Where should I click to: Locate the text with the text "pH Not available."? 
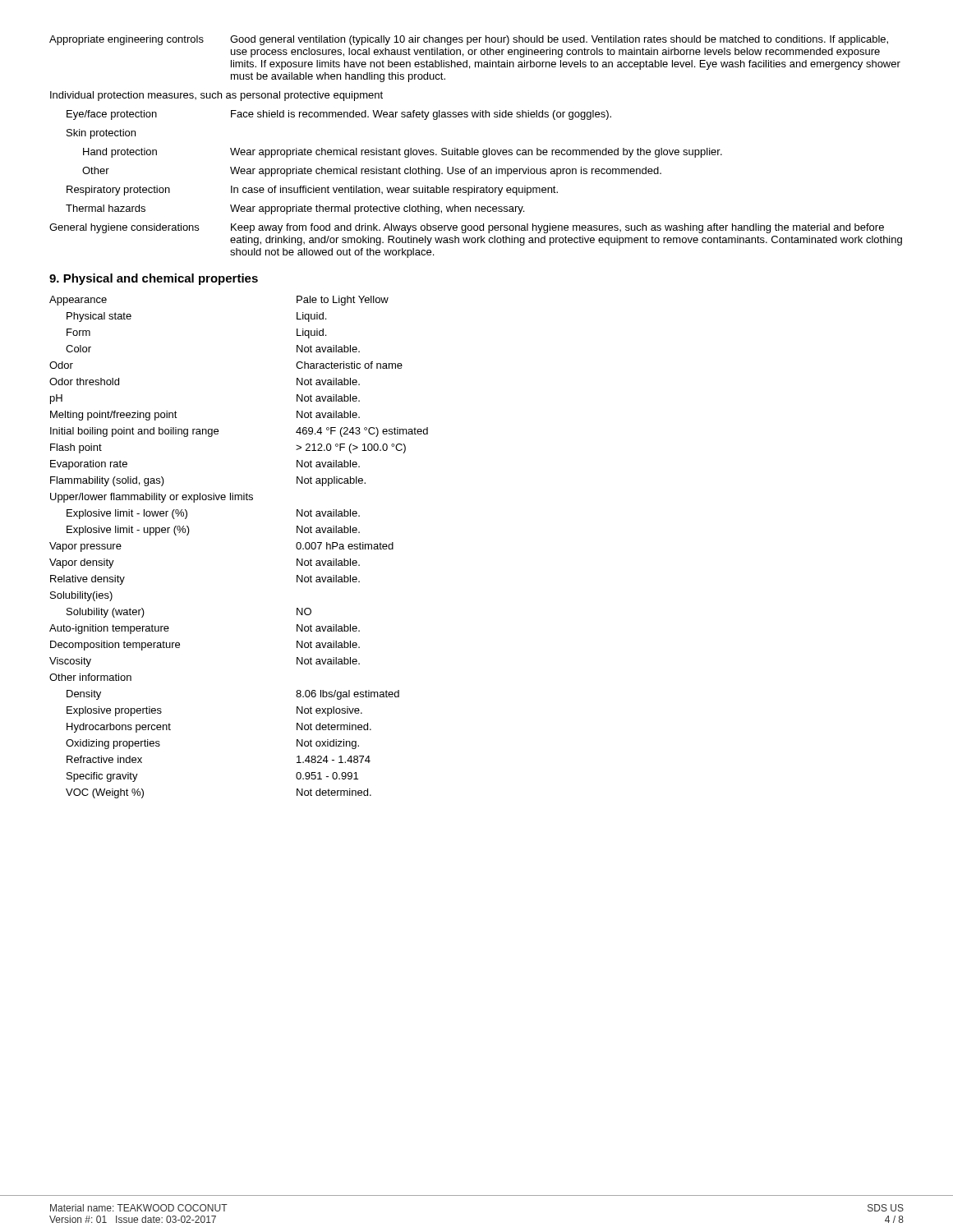click(59, 398)
